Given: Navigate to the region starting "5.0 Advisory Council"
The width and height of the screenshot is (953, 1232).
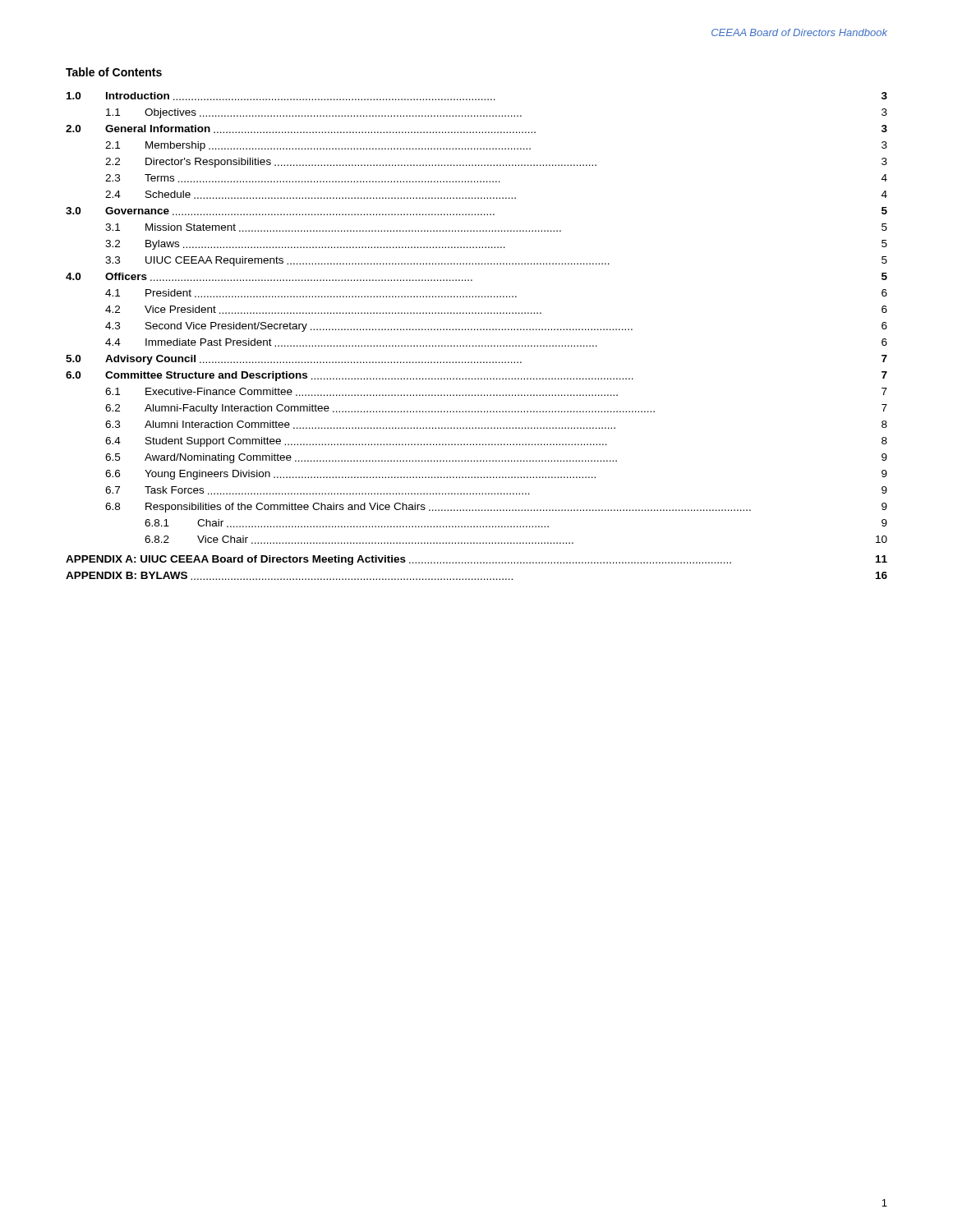Looking at the screenshot, I should click(476, 359).
